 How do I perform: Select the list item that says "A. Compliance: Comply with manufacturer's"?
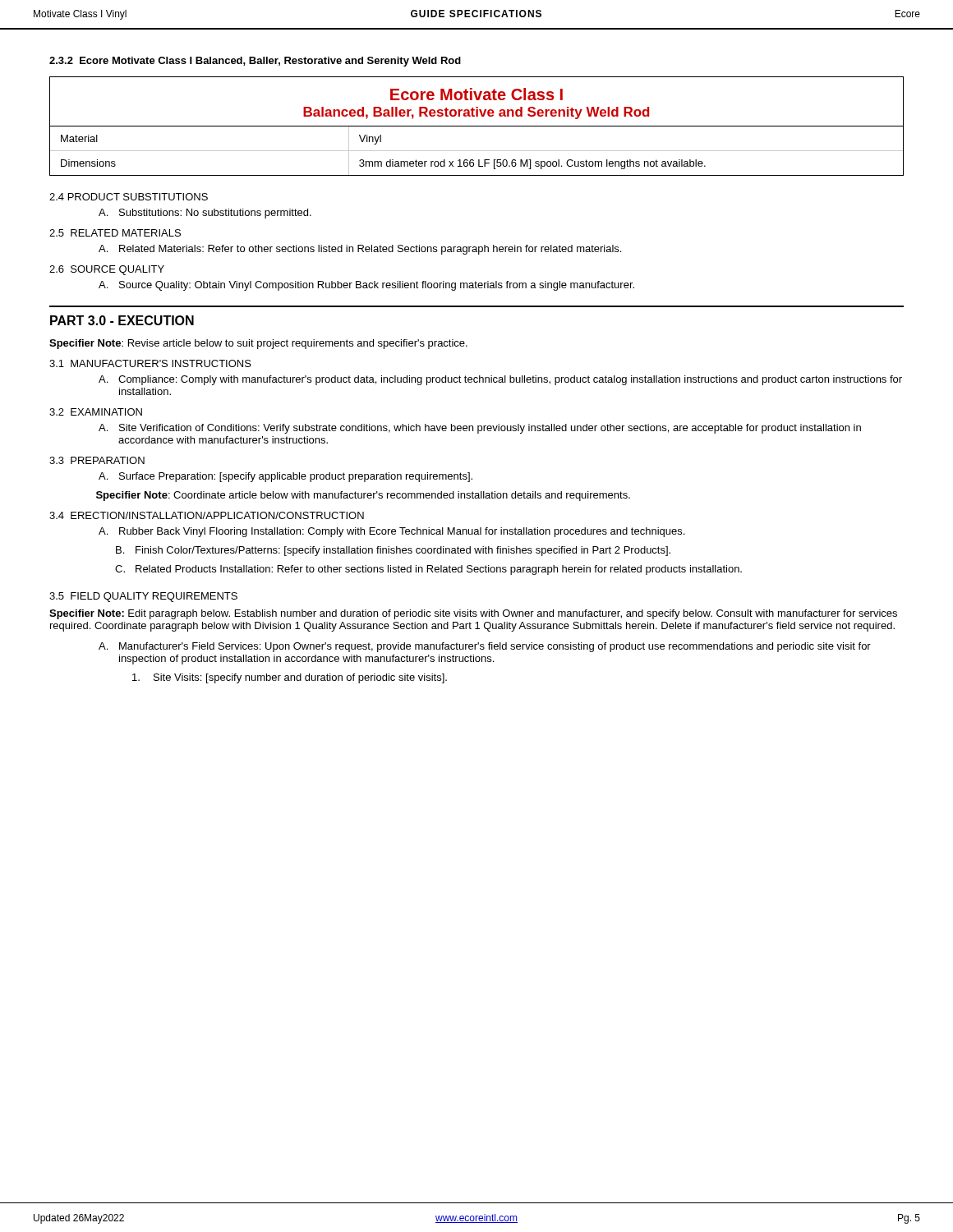(501, 385)
